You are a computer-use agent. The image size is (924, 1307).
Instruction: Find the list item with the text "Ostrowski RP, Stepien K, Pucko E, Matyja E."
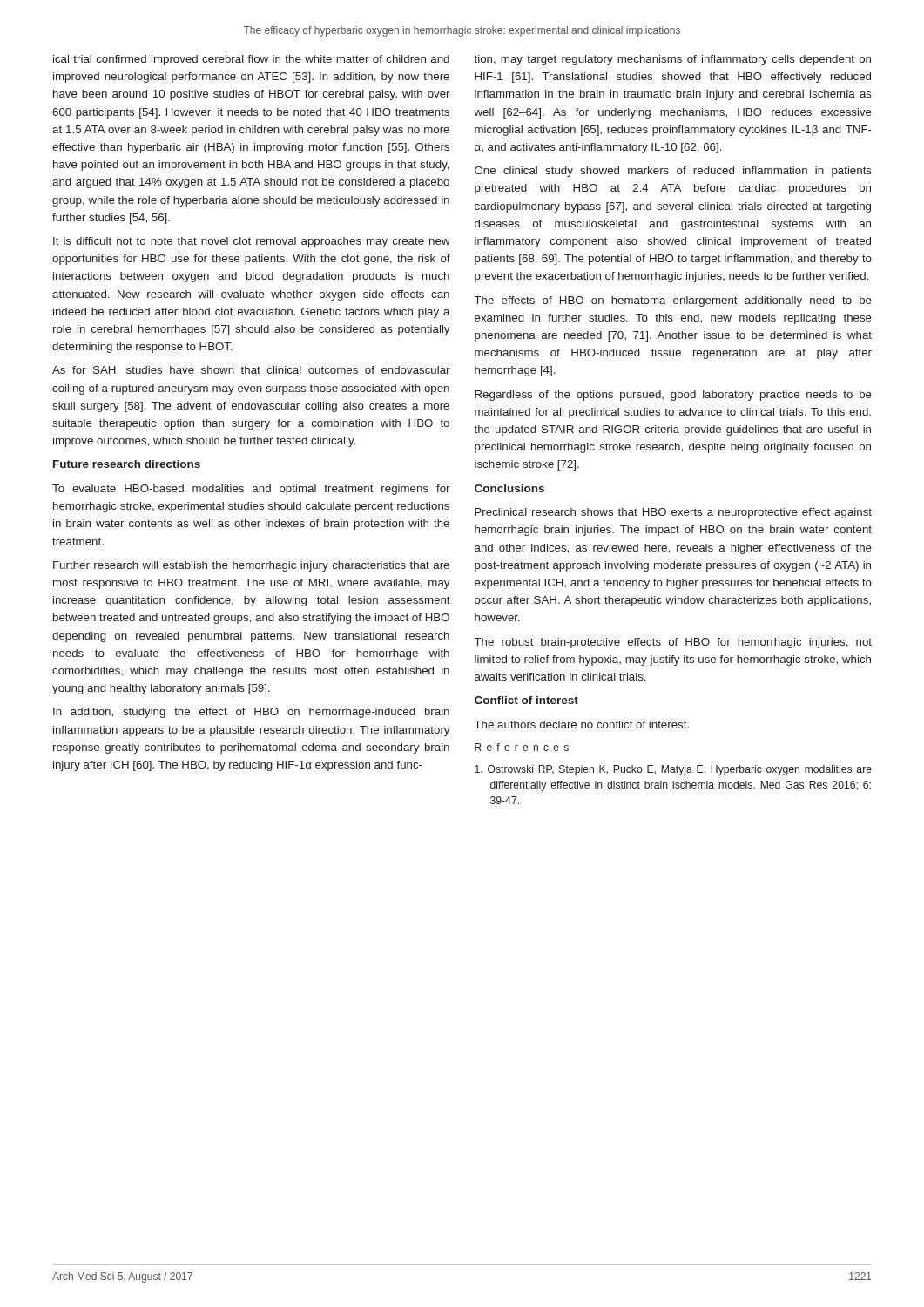pos(673,785)
